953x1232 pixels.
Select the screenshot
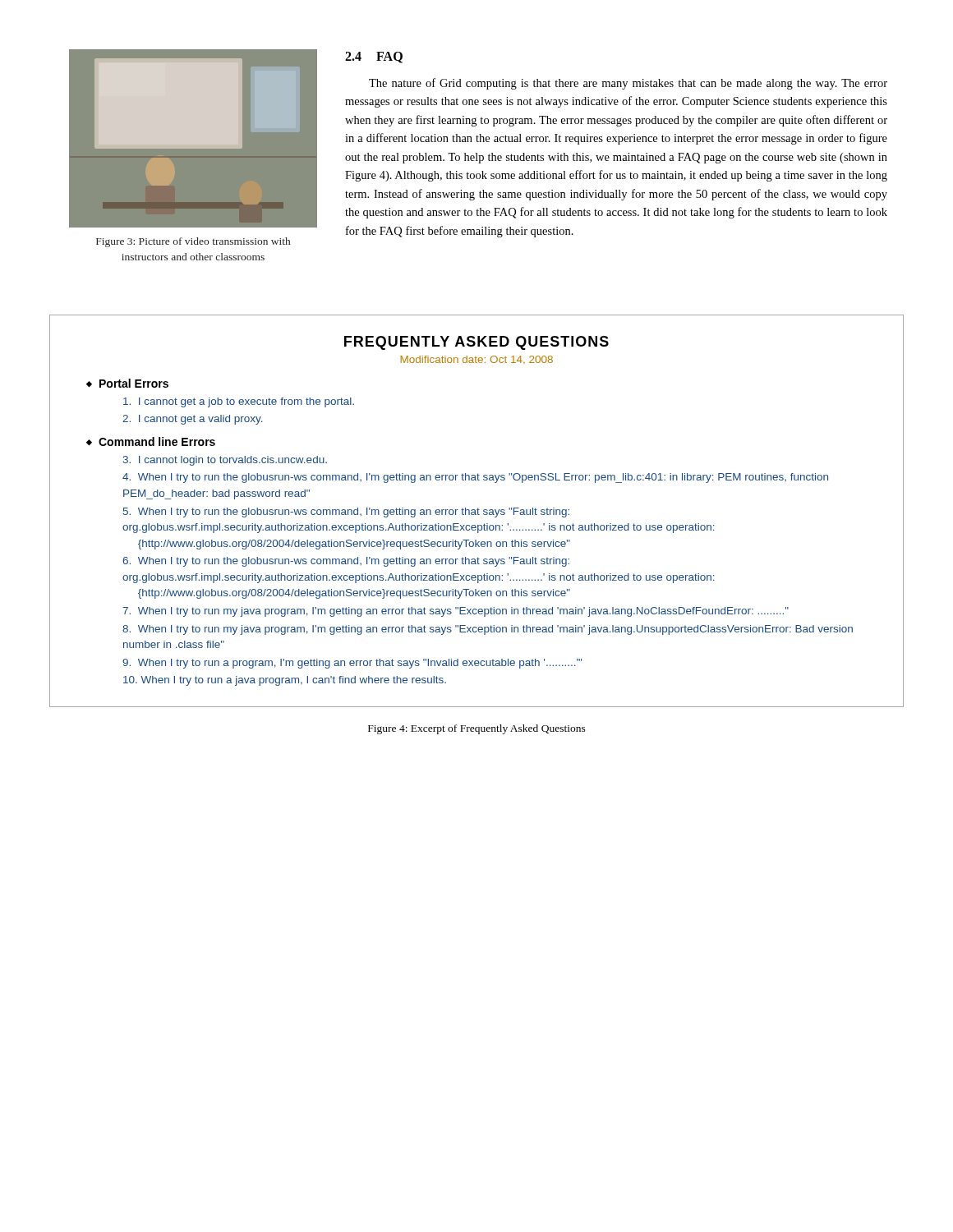tap(476, 511)
